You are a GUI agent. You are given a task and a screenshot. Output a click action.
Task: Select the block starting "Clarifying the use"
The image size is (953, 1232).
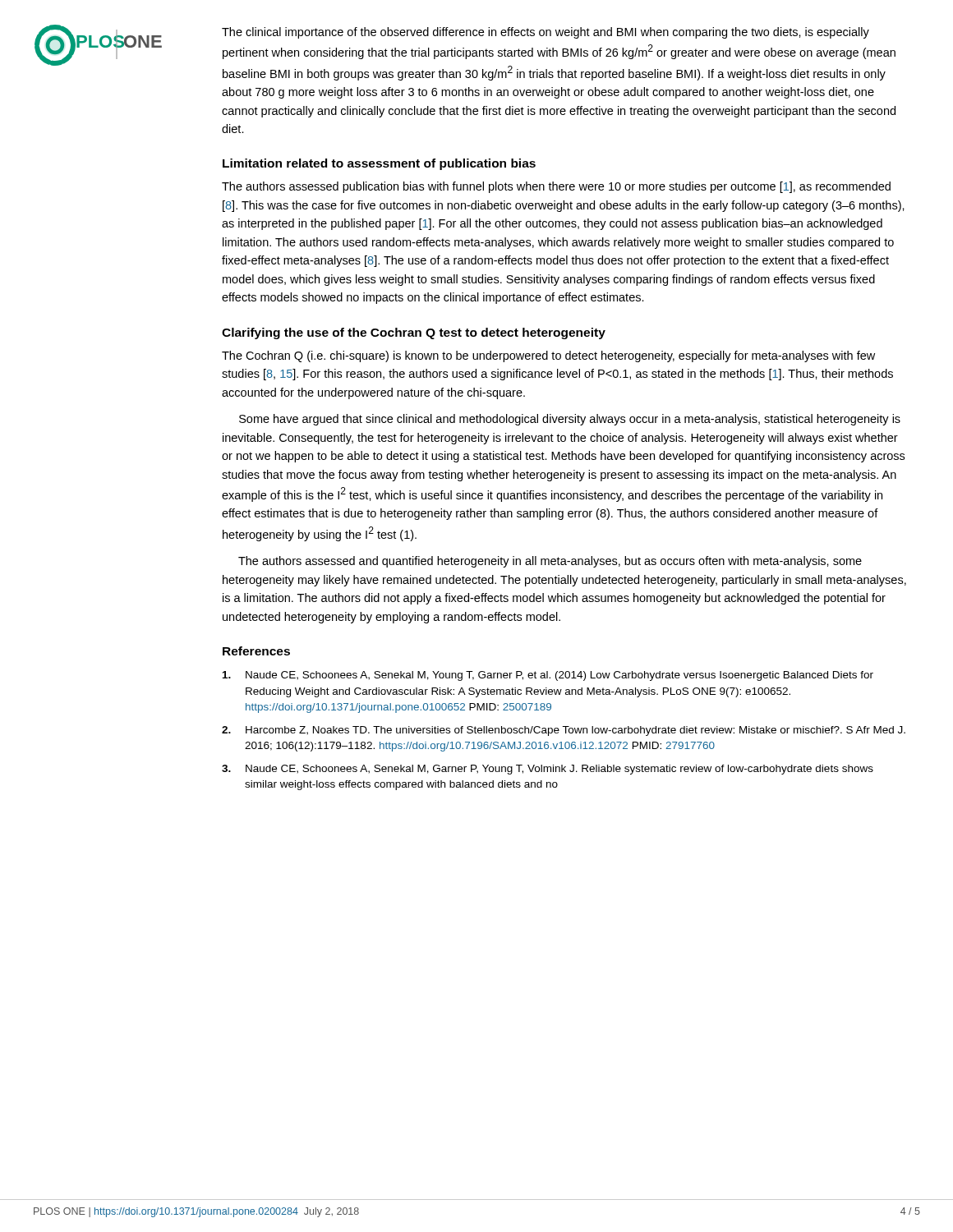tap(414, 332)
